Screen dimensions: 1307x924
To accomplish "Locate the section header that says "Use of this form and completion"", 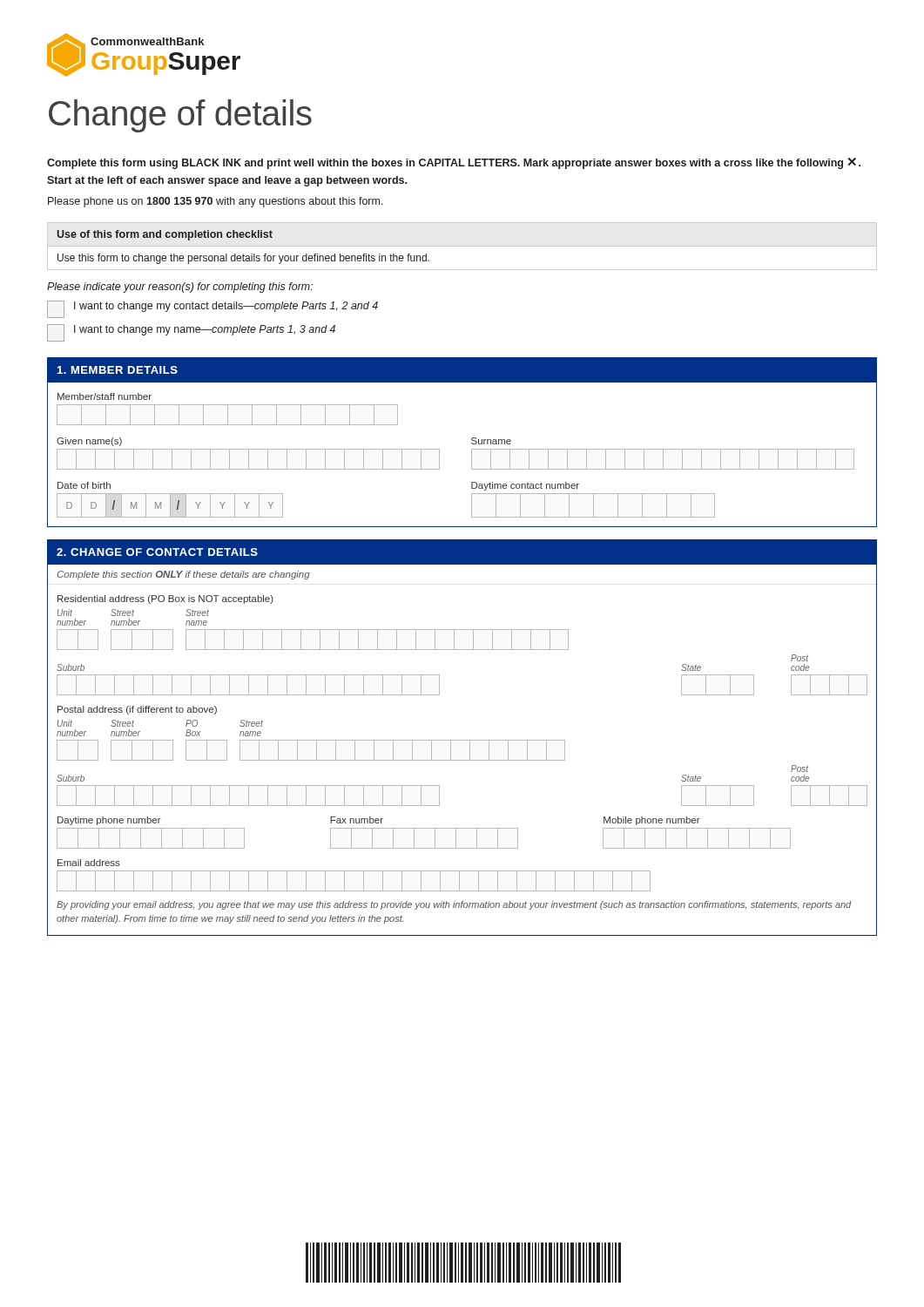I will point(165,234).
